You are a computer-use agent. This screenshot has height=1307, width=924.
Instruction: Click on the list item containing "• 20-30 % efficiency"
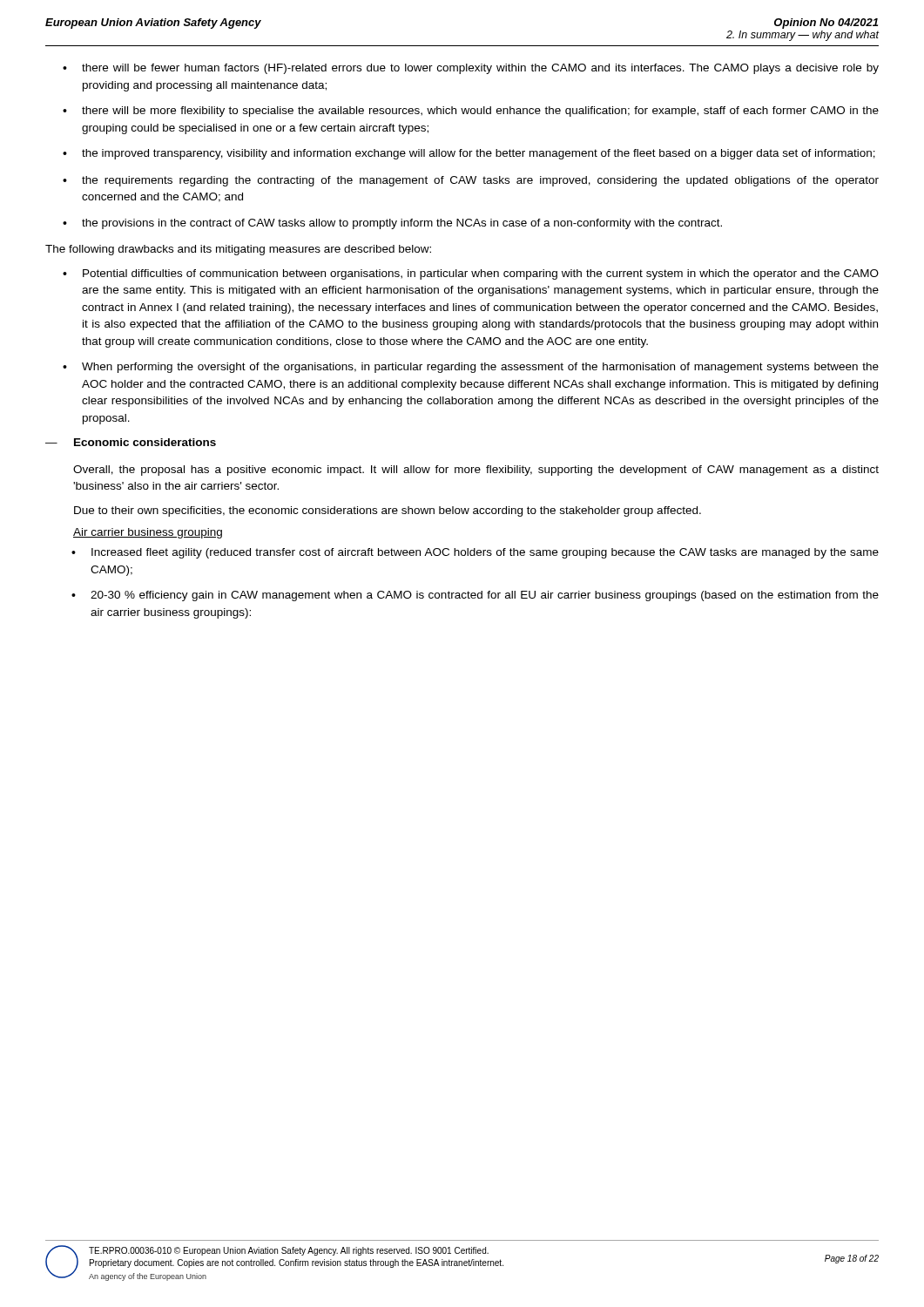pyautogui.click(x=475, y=604)
